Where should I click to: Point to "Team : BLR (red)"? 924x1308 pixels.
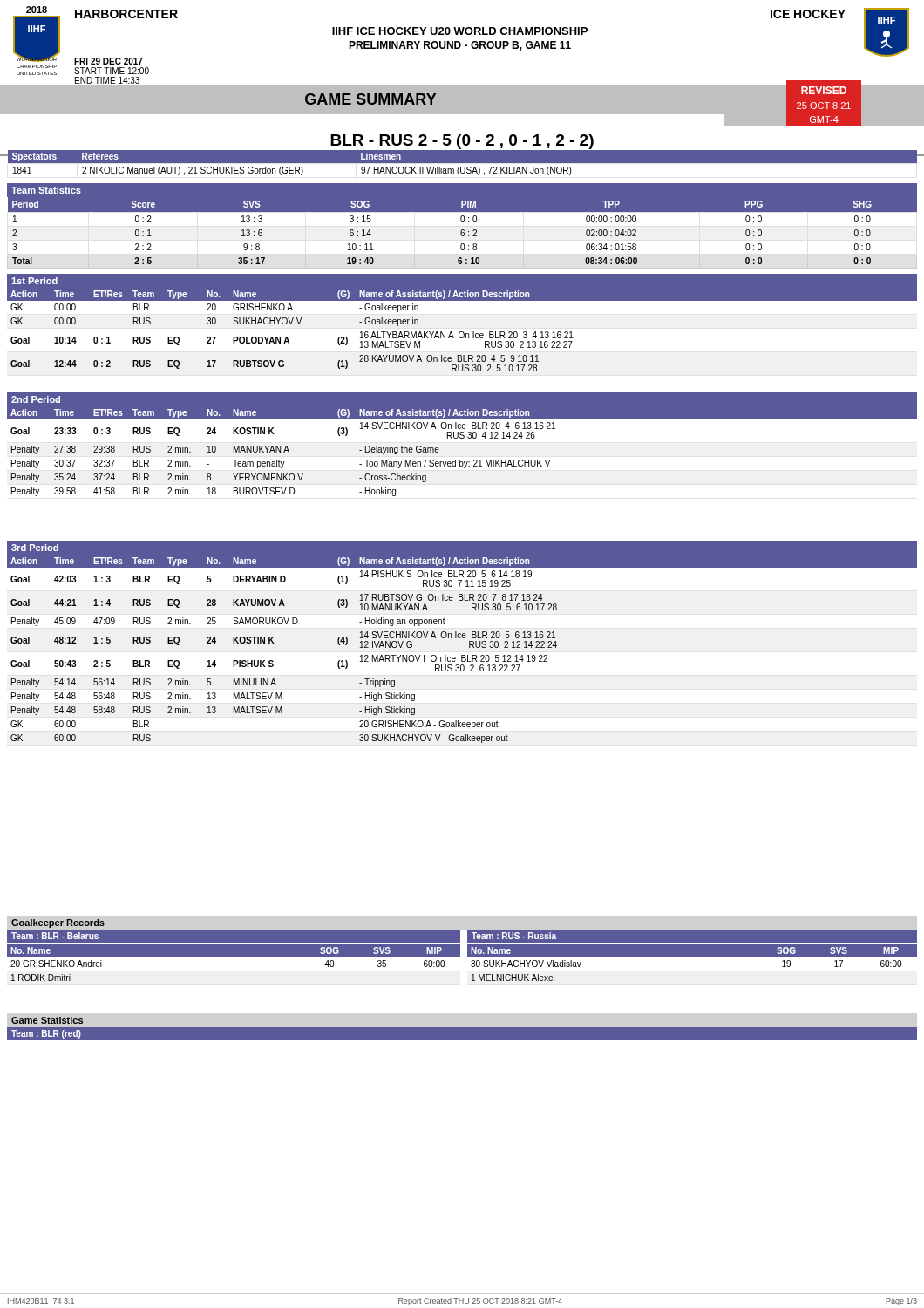46,1034
